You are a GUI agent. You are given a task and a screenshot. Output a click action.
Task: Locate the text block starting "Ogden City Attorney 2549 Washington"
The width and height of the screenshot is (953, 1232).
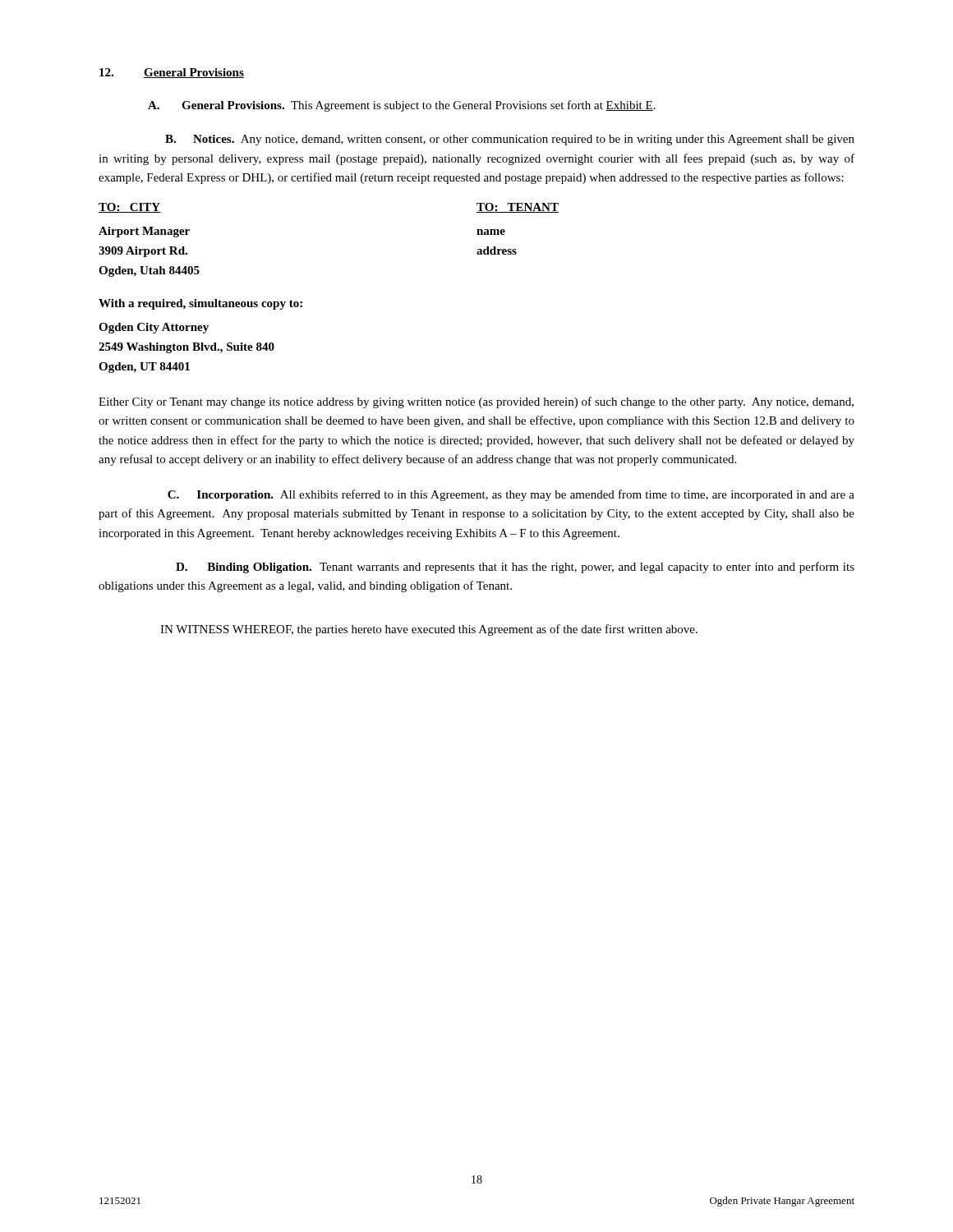click(154, 328)
